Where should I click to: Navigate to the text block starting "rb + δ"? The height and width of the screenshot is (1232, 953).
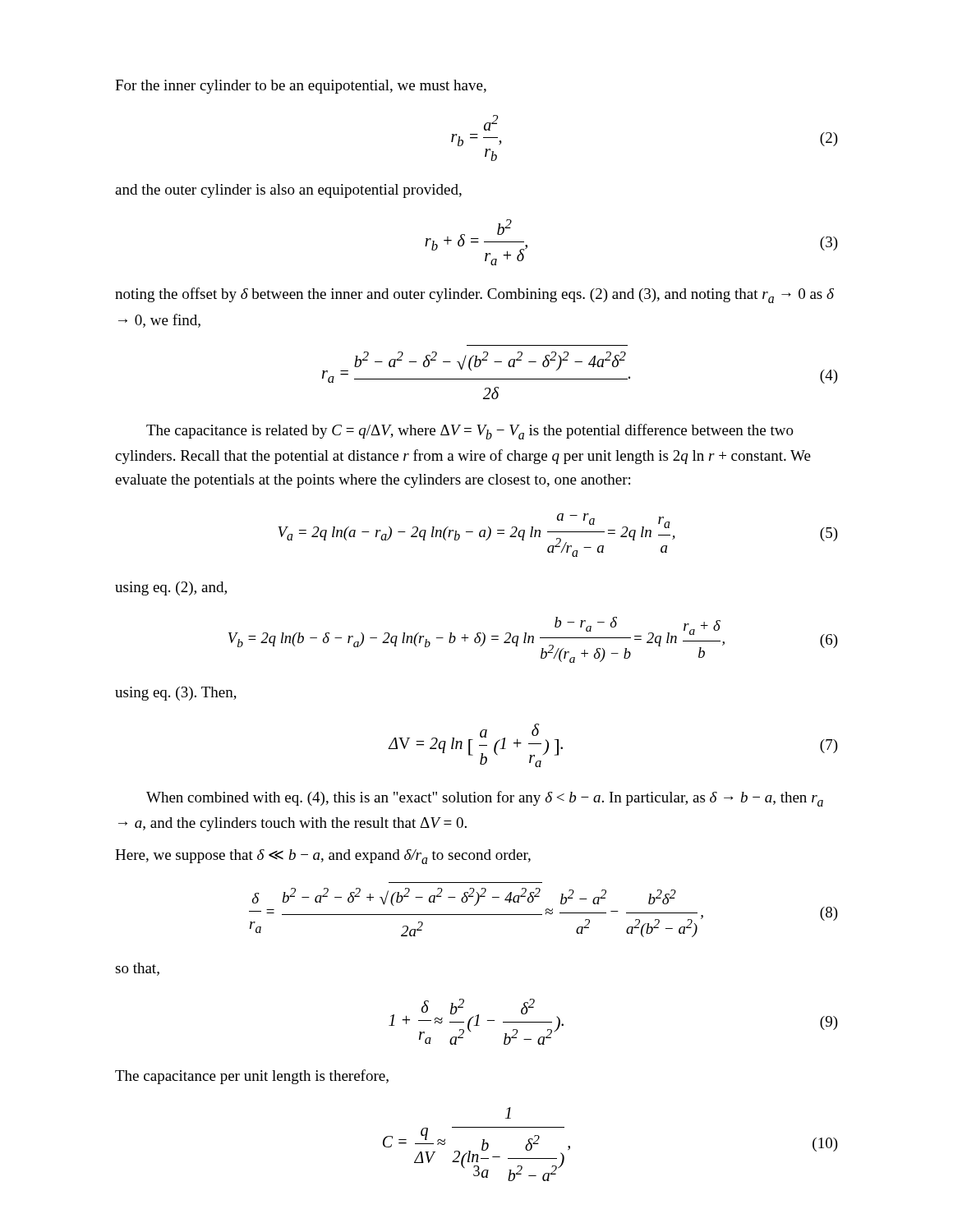point(504,242)
